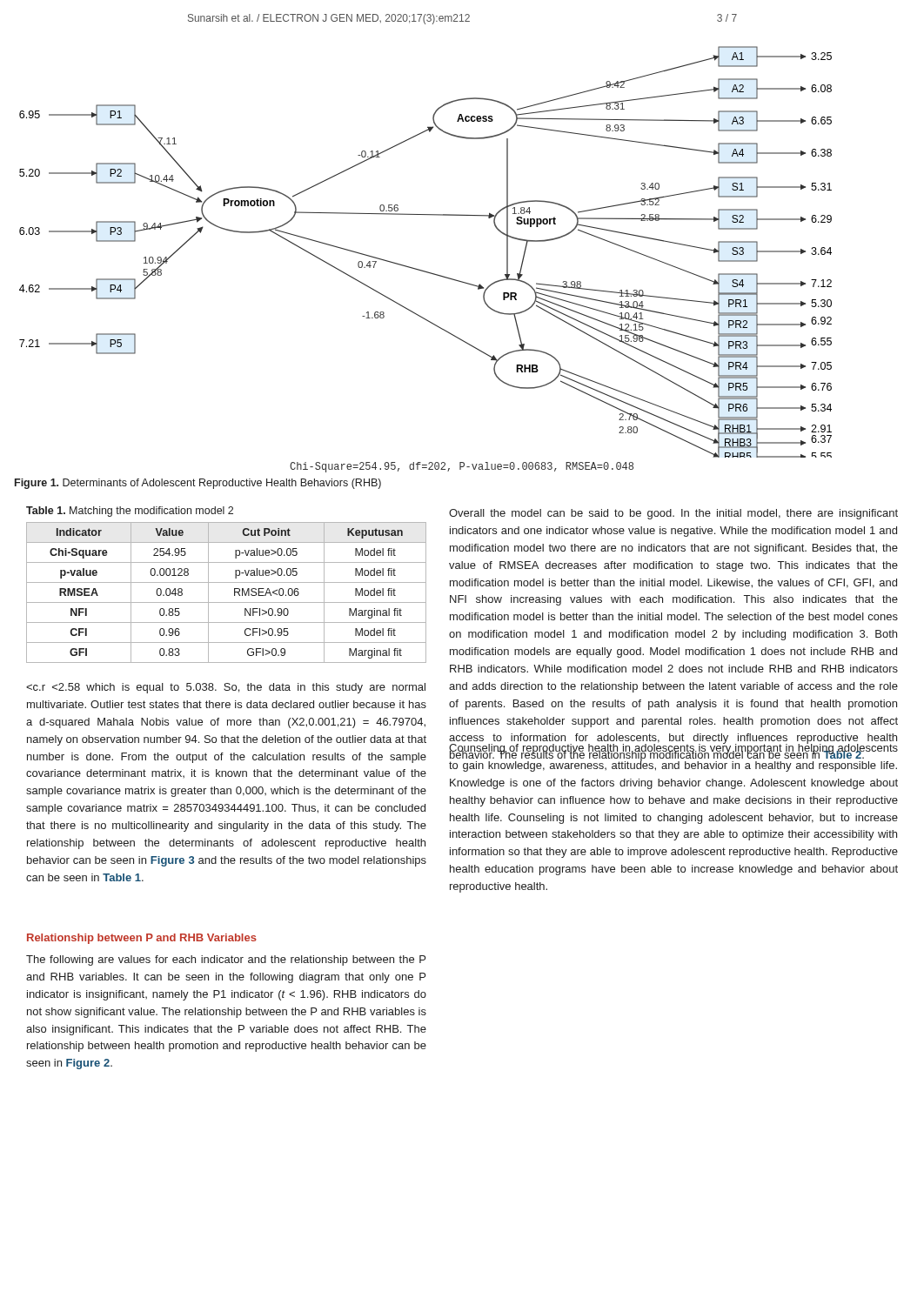The width and height of the screenshot is (924, 1305).
Task: Point to the region starting "Counseling of reproductive"
Action: (673, 817)
